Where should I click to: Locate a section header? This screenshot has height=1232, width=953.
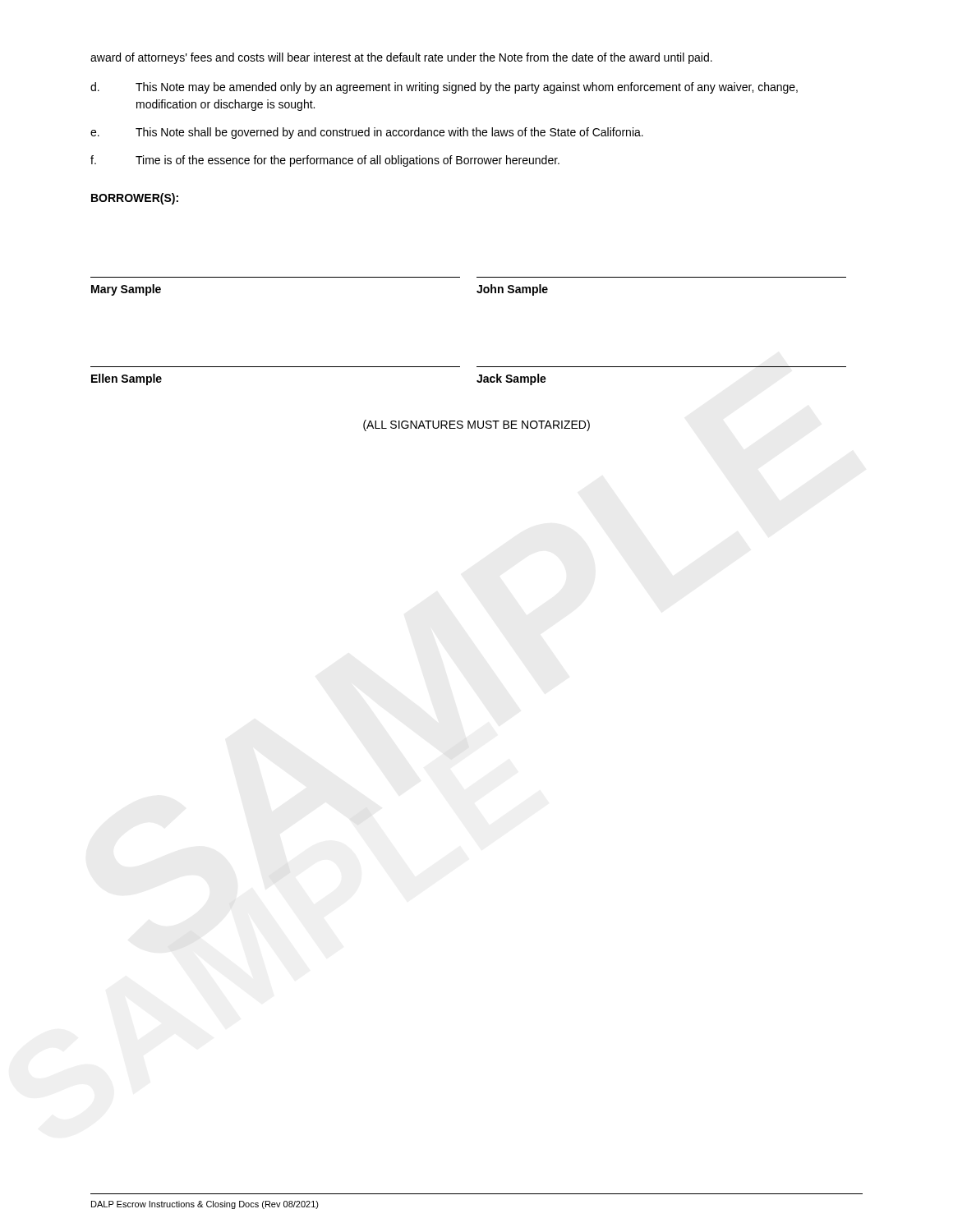coord(135,198)
